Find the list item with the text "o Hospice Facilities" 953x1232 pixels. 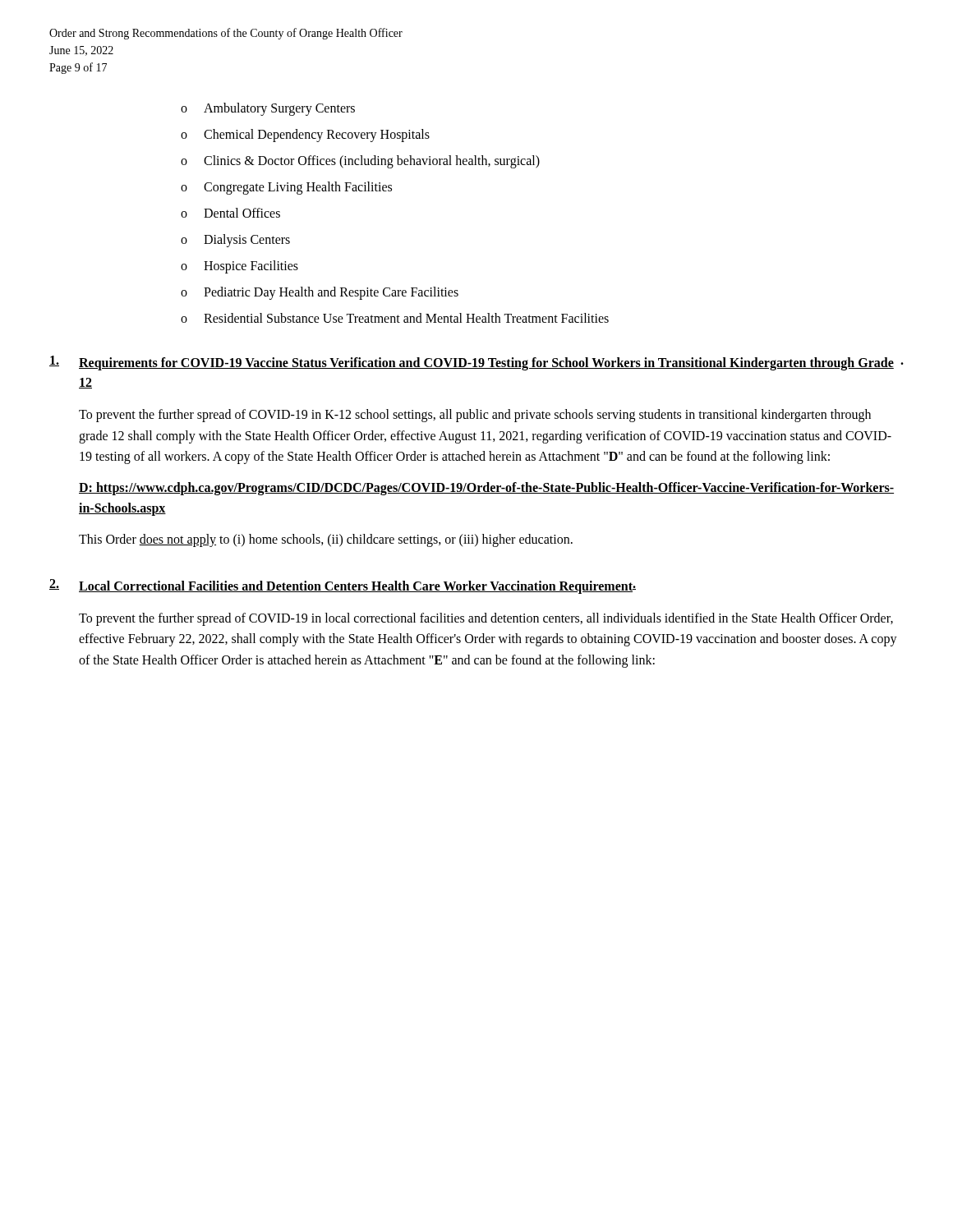pos(239,267)
